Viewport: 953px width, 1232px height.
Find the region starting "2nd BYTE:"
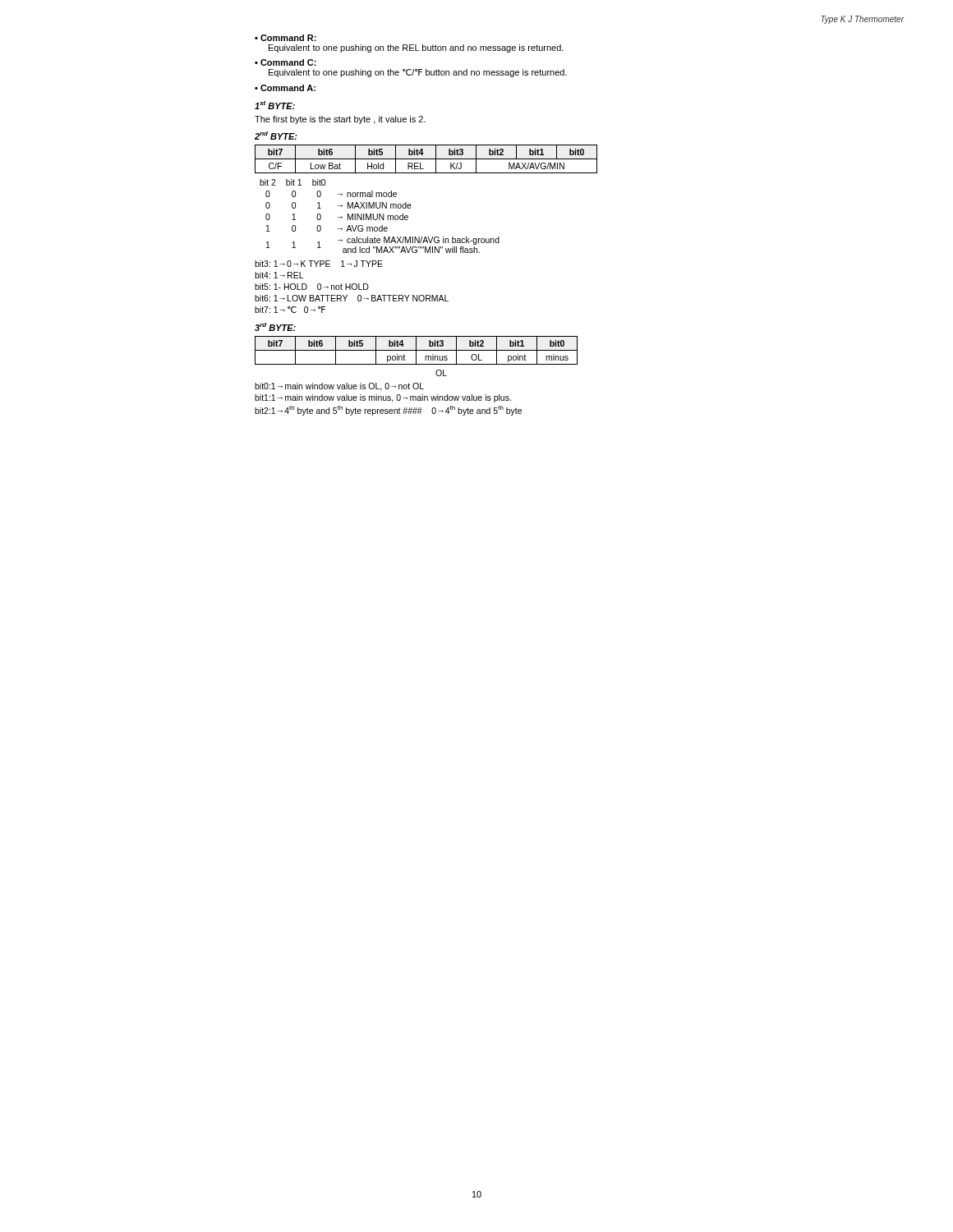276,136
